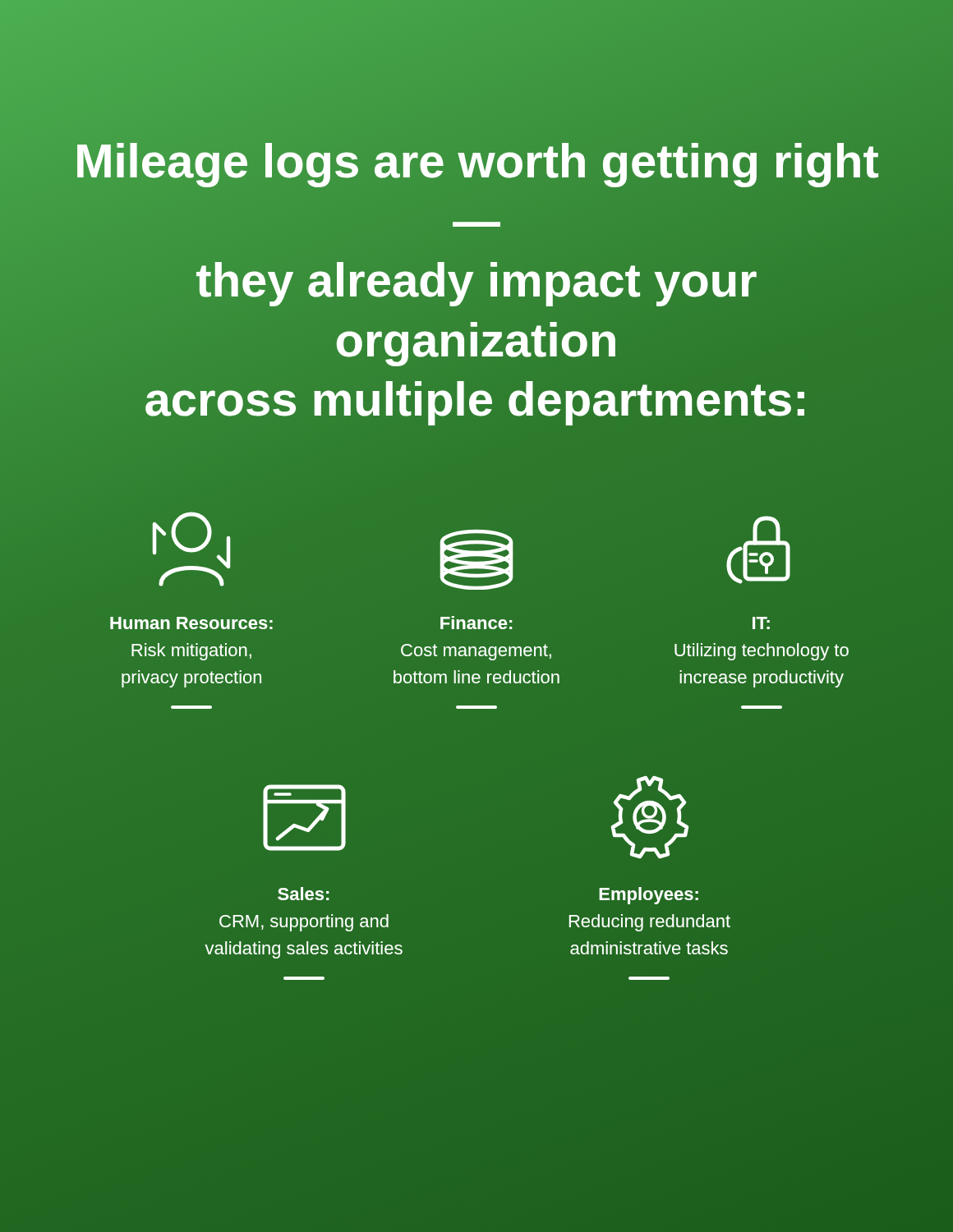The image size is (953, 1232).
Task: Locate the region starting "Mileage logs are worth getting right—they already"
Action: [x=476, y=280]
